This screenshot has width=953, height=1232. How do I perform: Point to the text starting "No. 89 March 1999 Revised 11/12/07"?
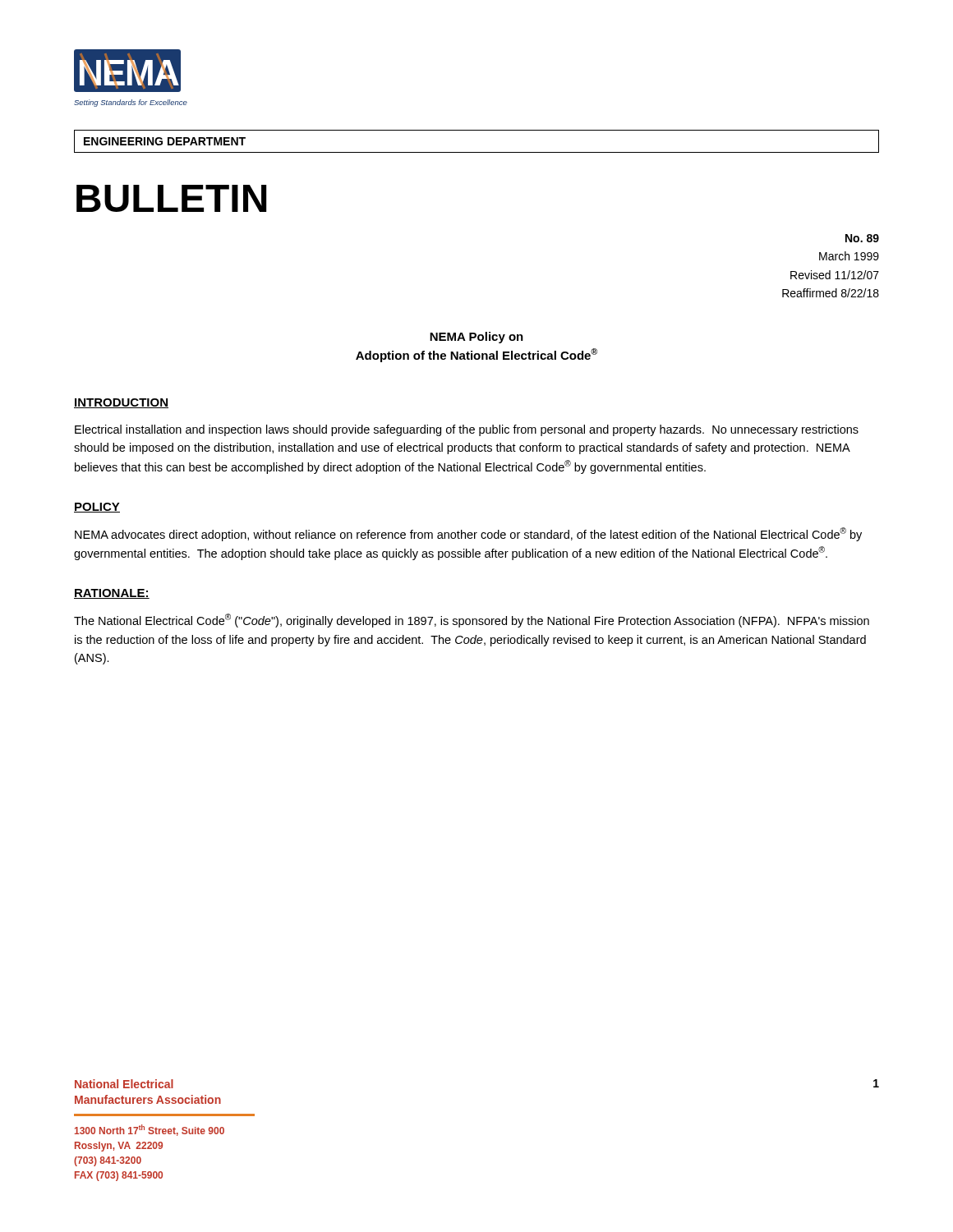click(830, 266)
